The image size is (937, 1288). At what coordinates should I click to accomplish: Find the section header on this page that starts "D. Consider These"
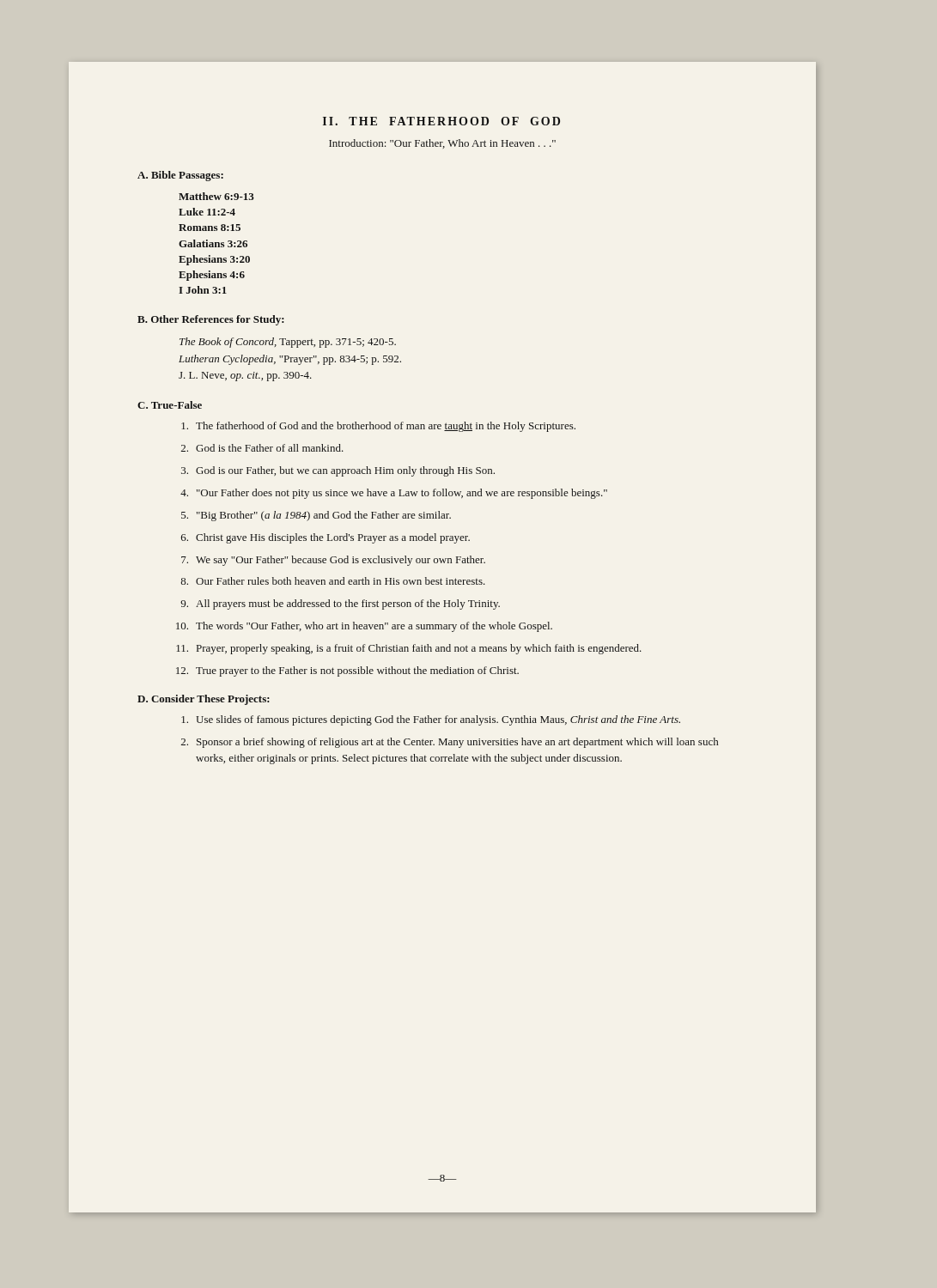click(x=204, y=698)
